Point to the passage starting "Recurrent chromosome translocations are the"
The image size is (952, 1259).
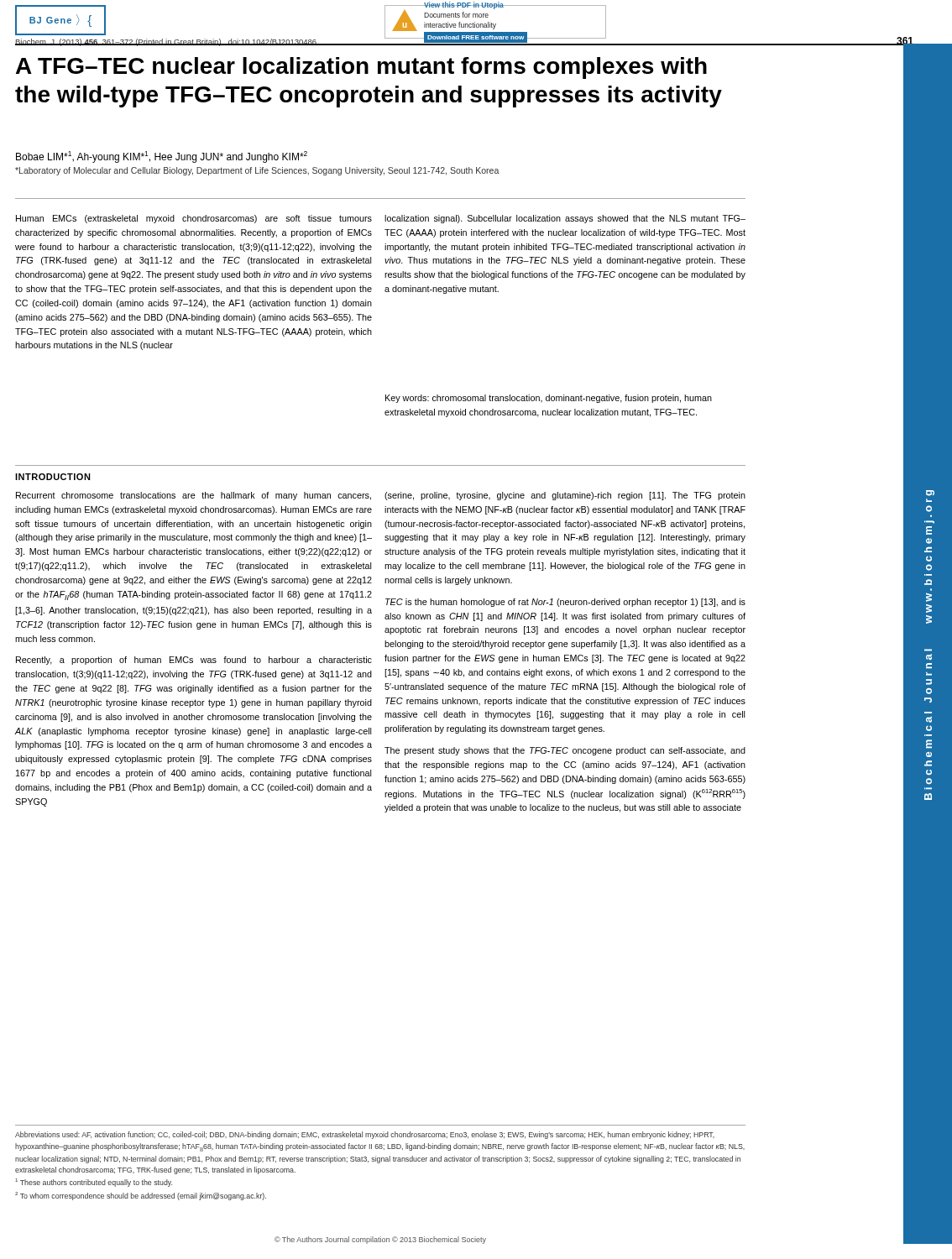pyautogui.click(x=194, y=649)
